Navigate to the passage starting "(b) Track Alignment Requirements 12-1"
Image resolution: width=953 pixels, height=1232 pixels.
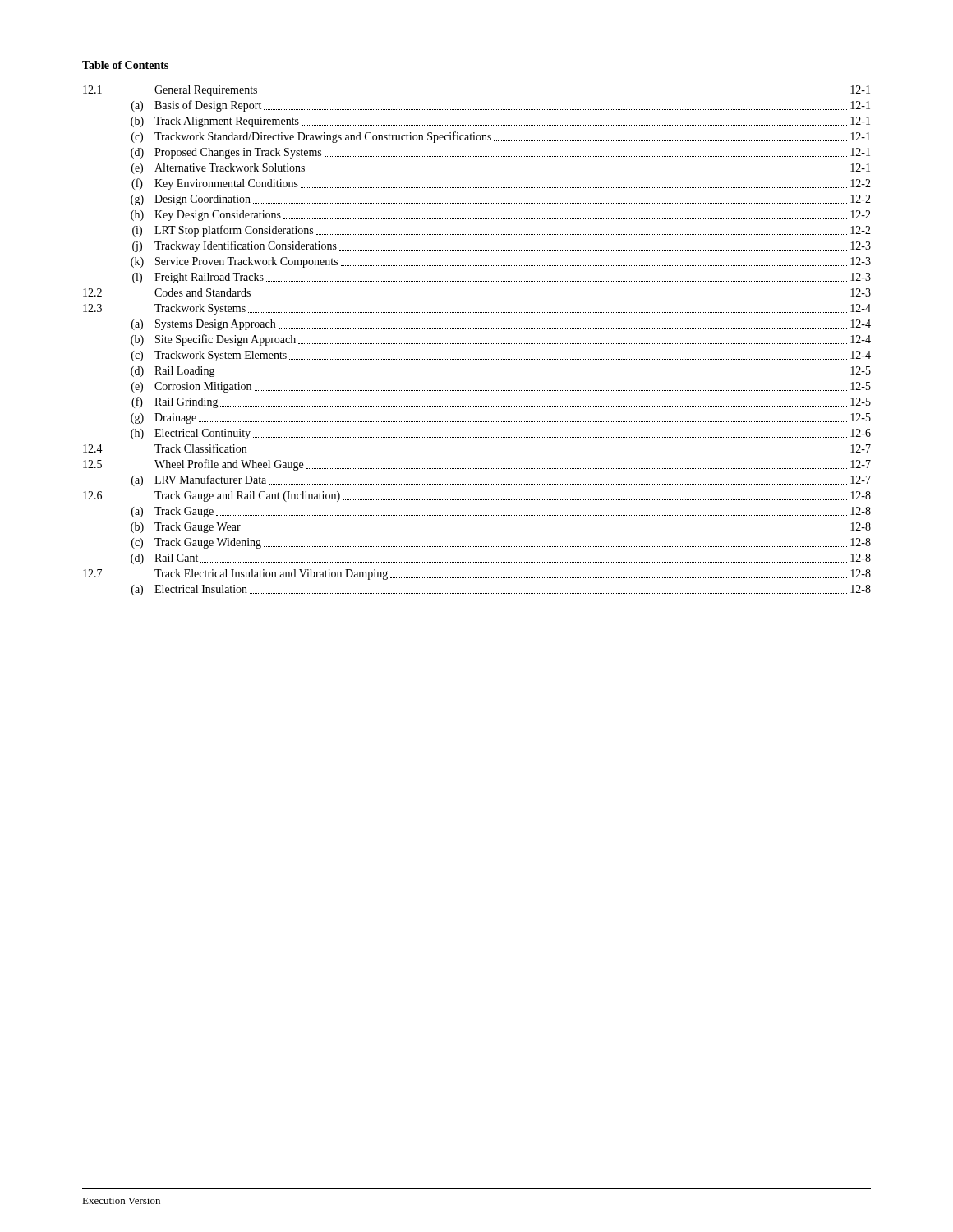point(495,122)
